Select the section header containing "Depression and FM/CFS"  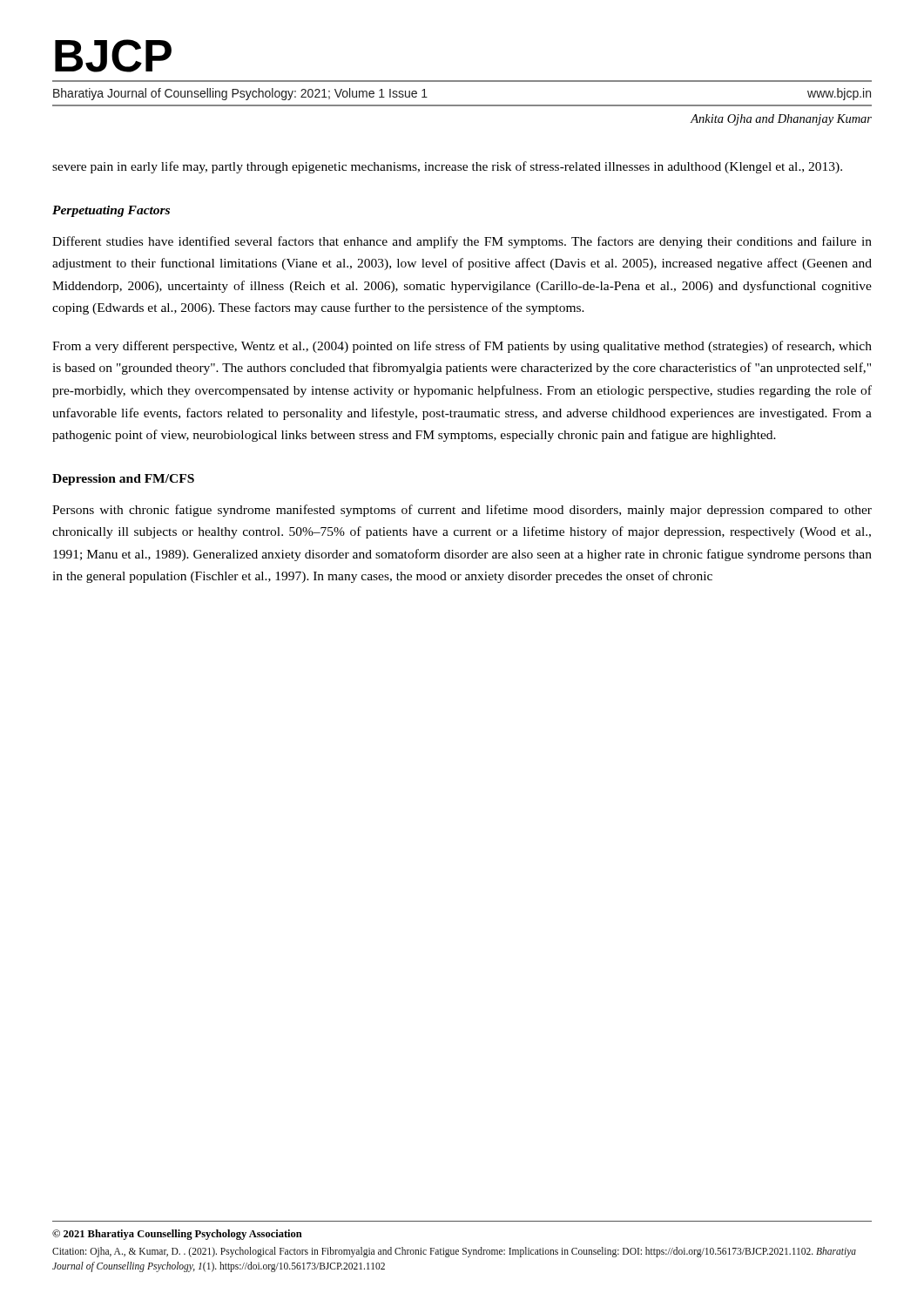coord(123,478)
